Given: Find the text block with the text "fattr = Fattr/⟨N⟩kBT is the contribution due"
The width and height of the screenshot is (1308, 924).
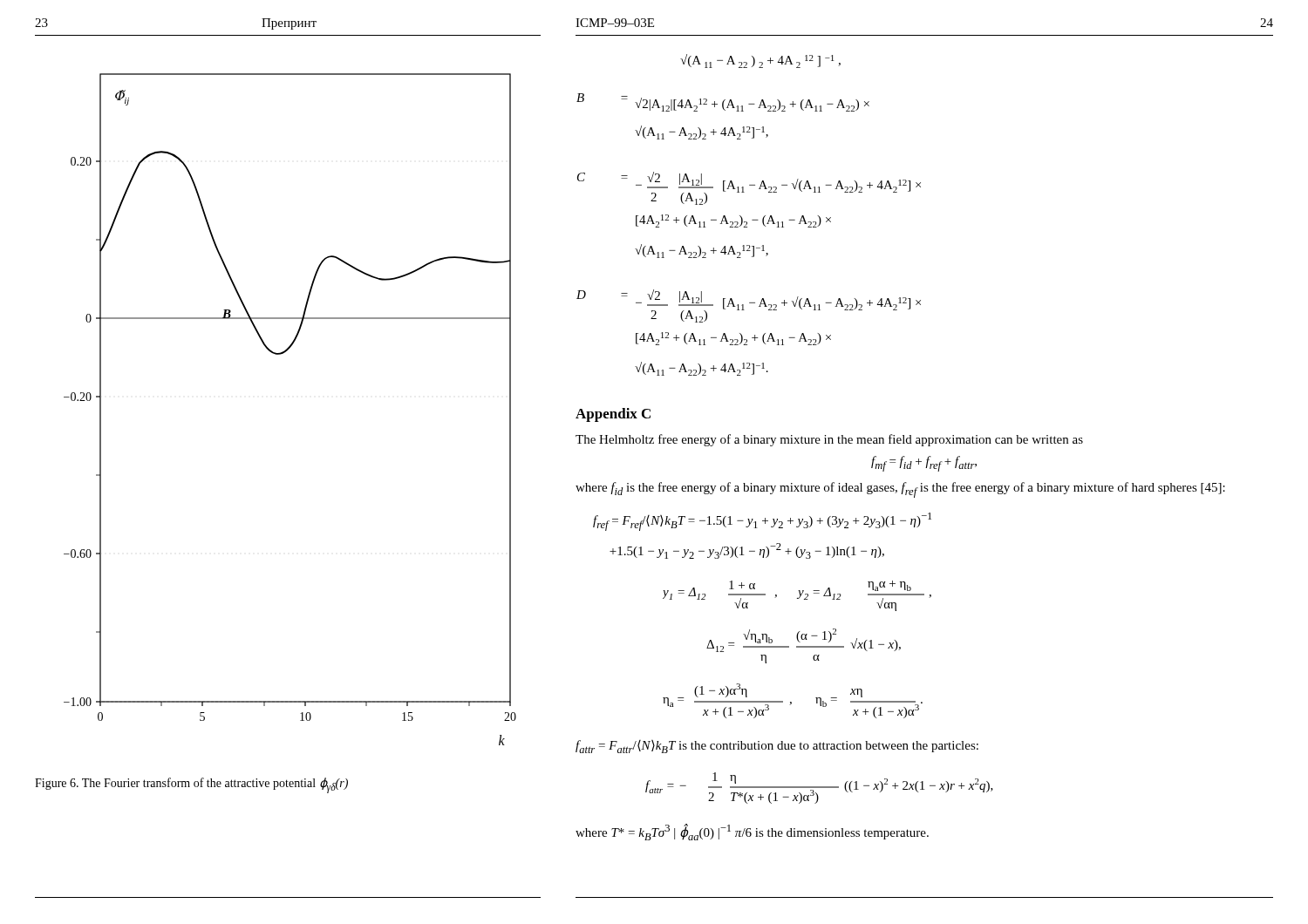Looking at the screenshot, I should (x=777, y=747).
